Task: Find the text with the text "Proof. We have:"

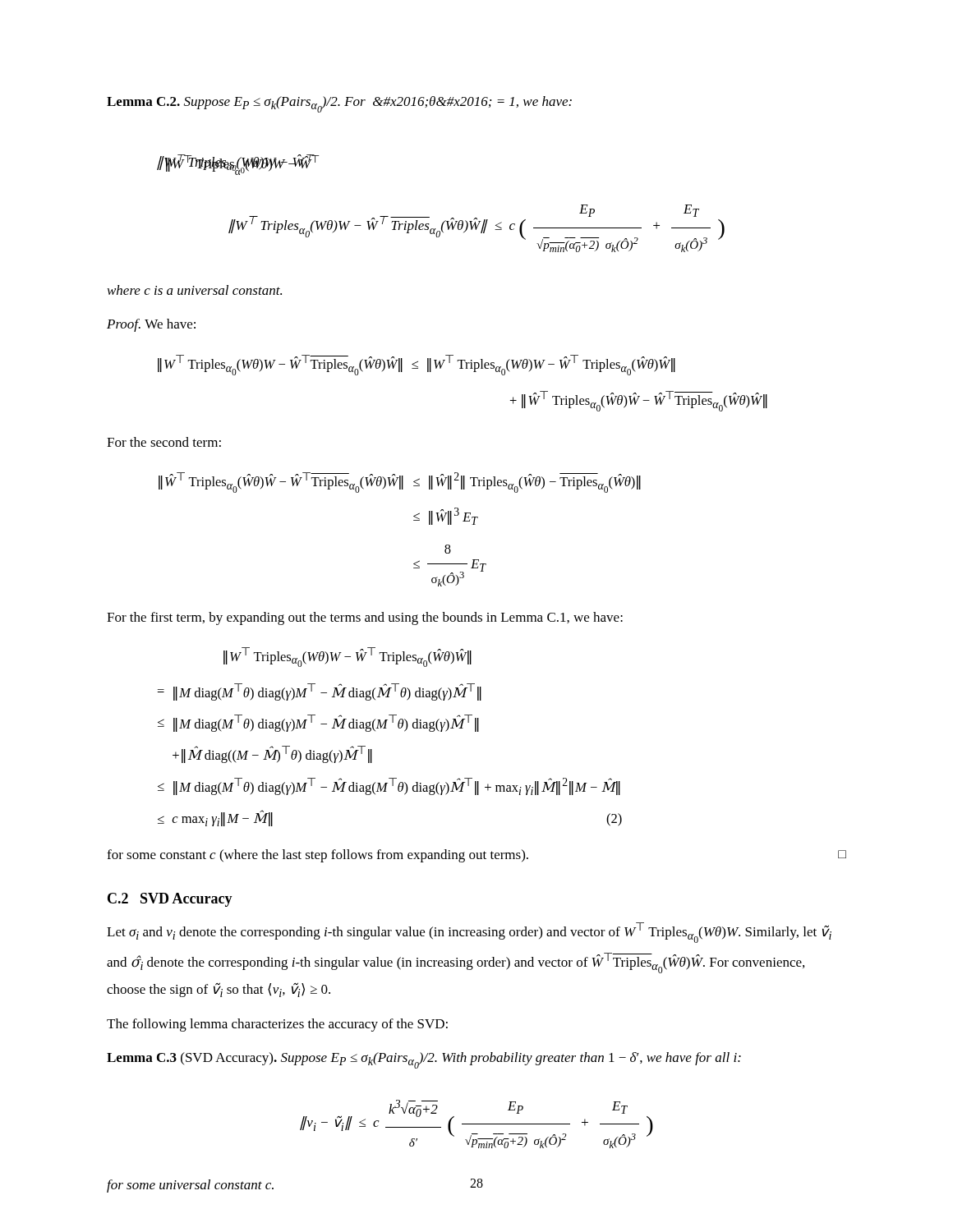Action: coord(152,324)
